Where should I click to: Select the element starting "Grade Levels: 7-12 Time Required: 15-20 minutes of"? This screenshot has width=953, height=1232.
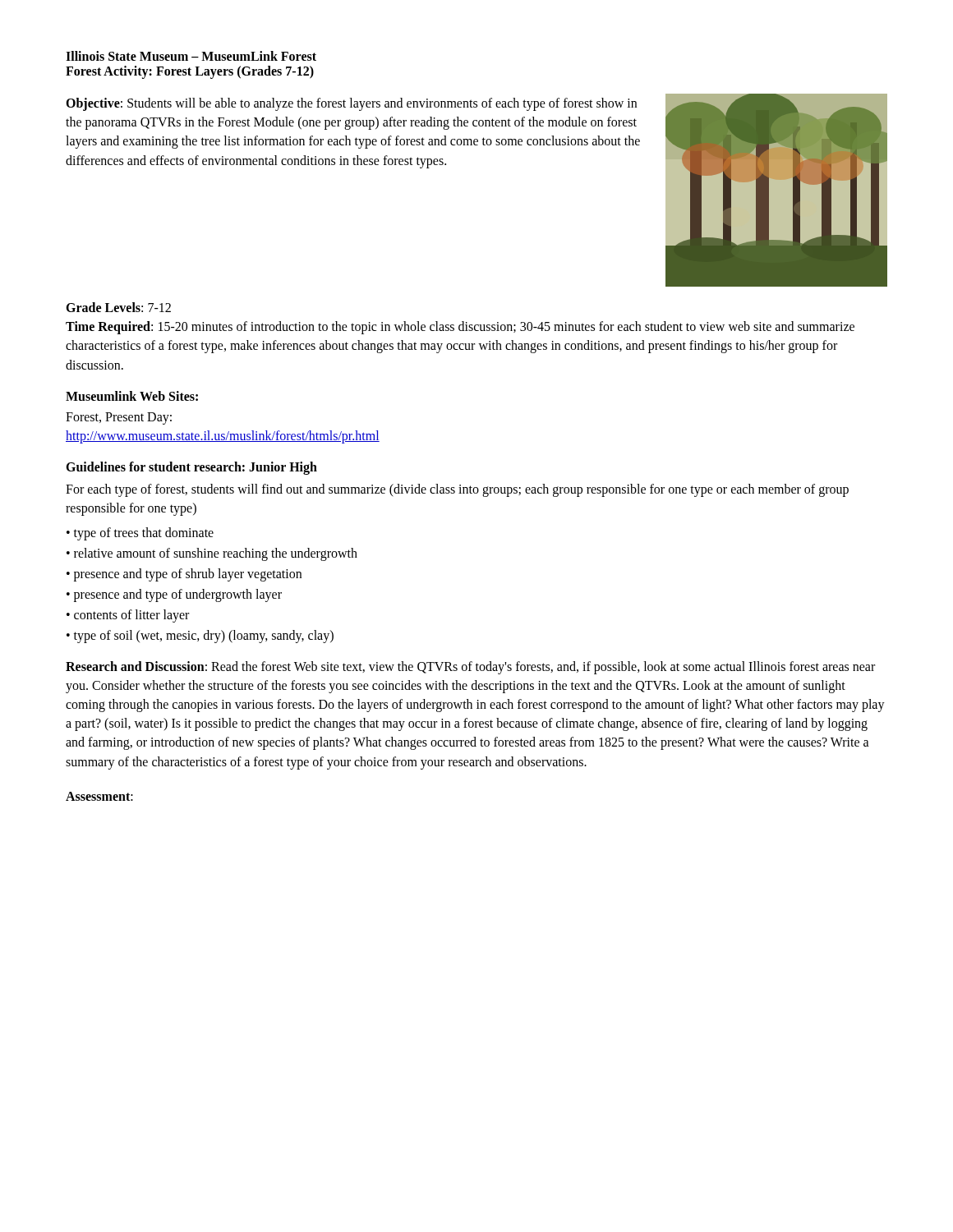click(460, 336)
